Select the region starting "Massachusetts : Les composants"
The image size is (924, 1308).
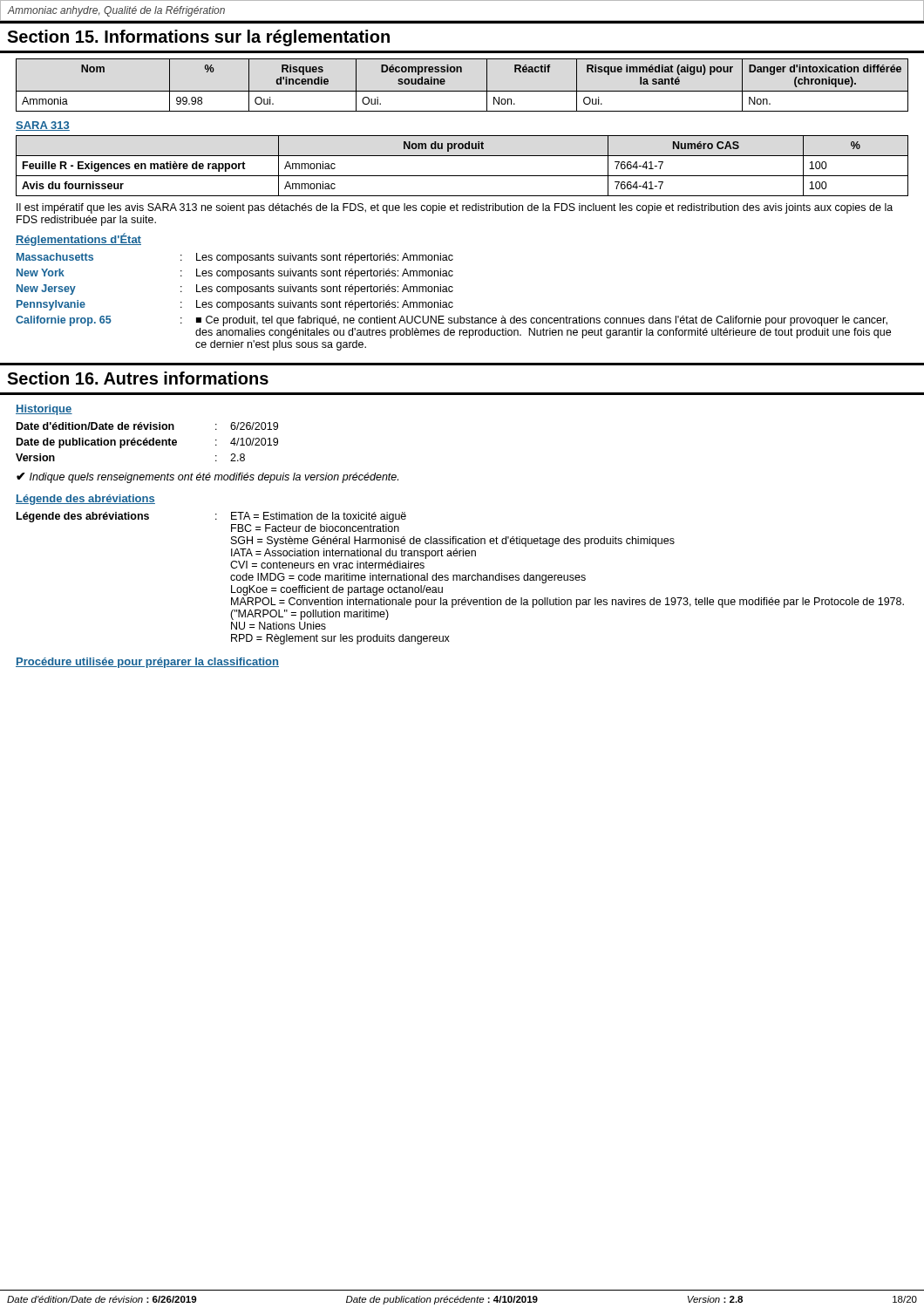(462, 257)
